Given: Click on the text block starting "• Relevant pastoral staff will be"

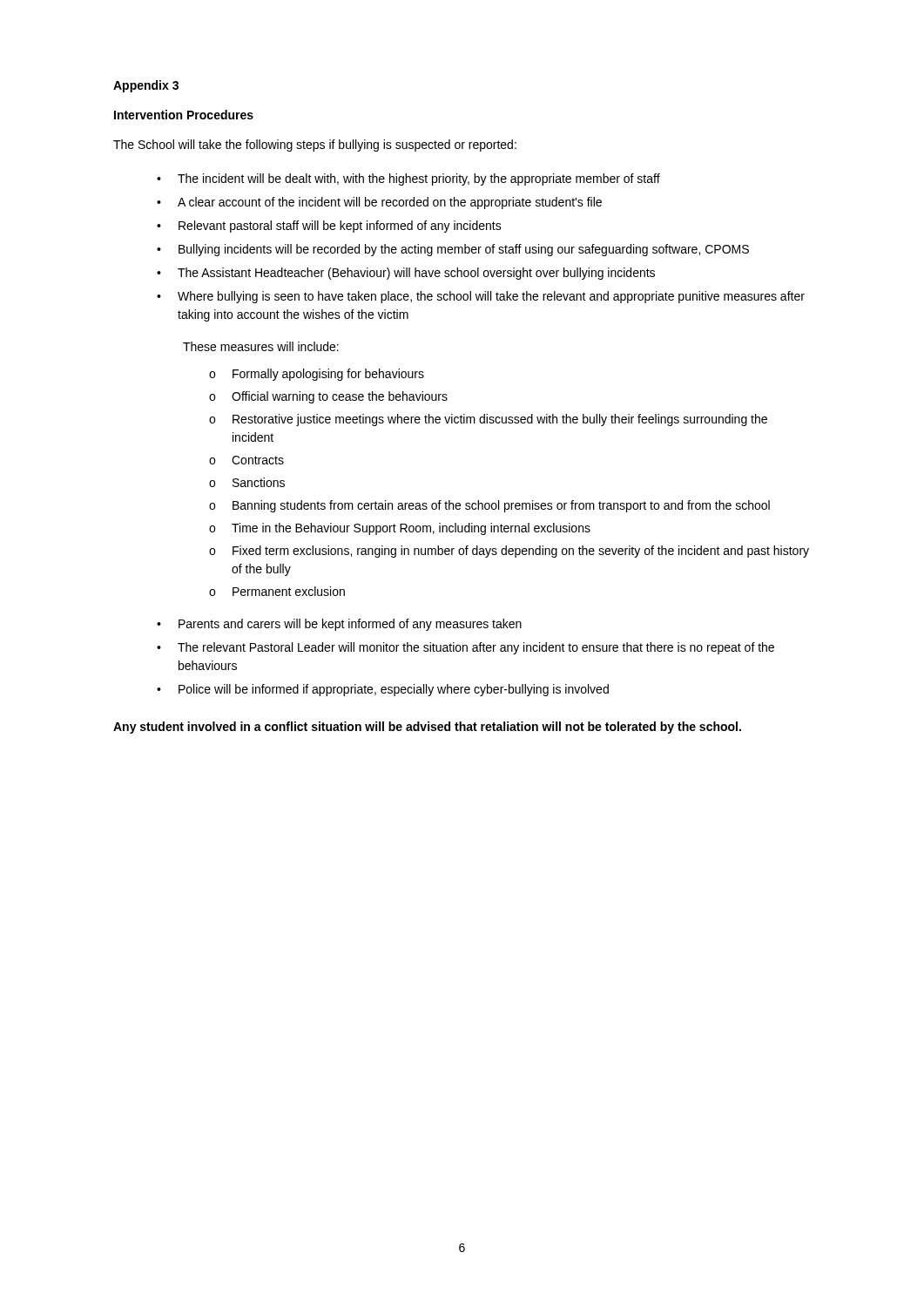Looking at the screenshot, I should 329,226.
